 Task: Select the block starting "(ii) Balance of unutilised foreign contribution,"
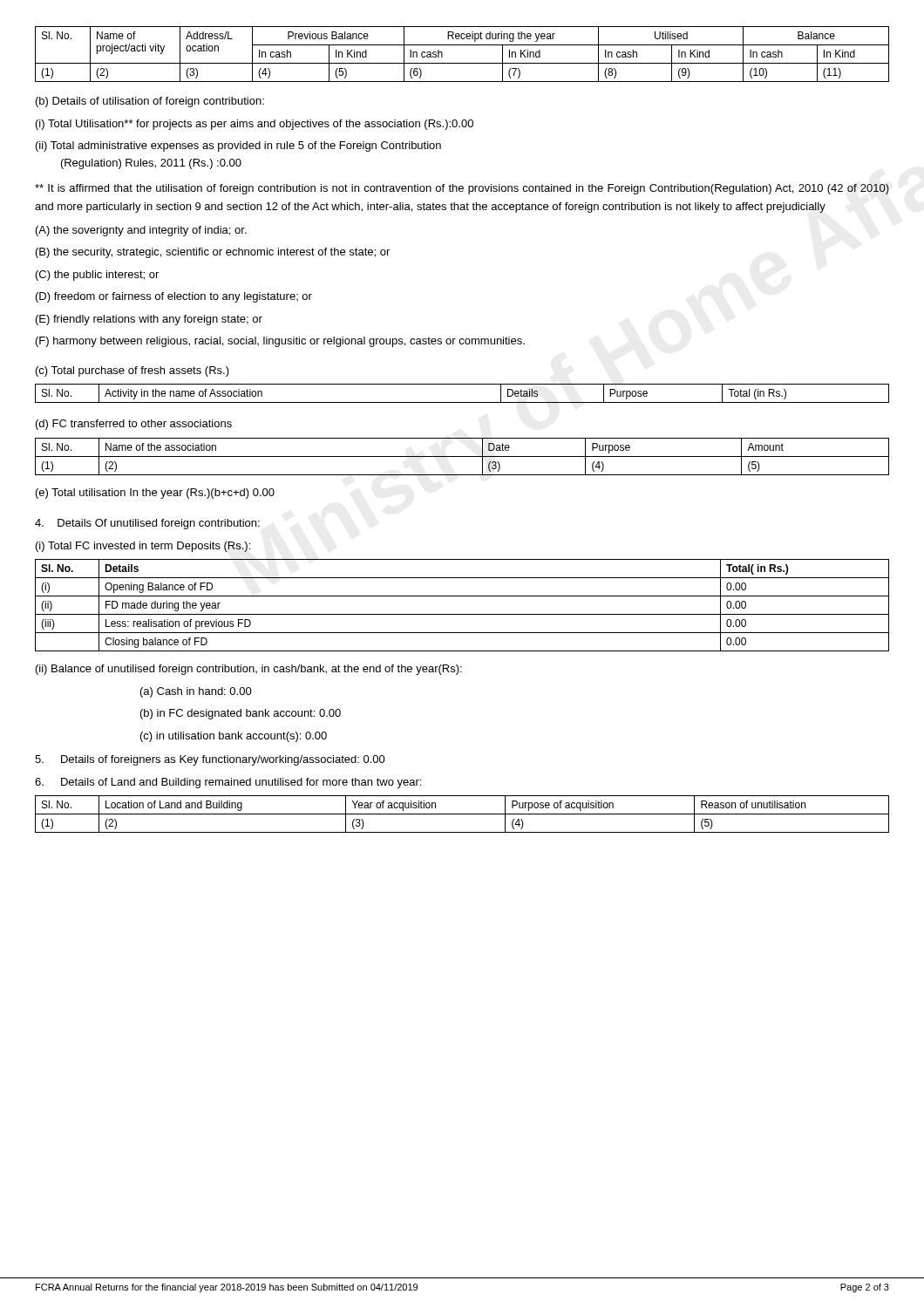point(249,669)
